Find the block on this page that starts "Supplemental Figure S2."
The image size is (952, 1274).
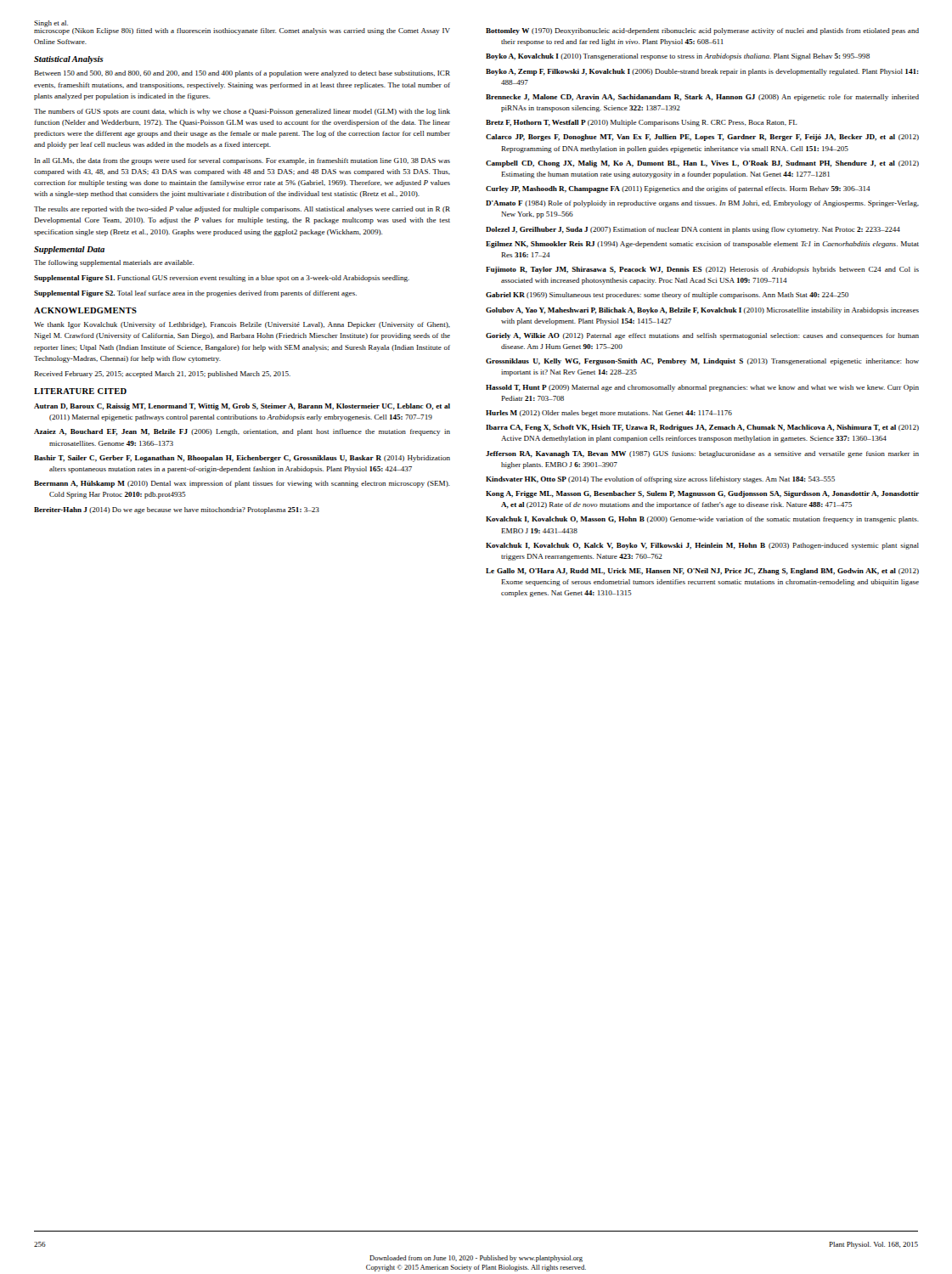196,293
